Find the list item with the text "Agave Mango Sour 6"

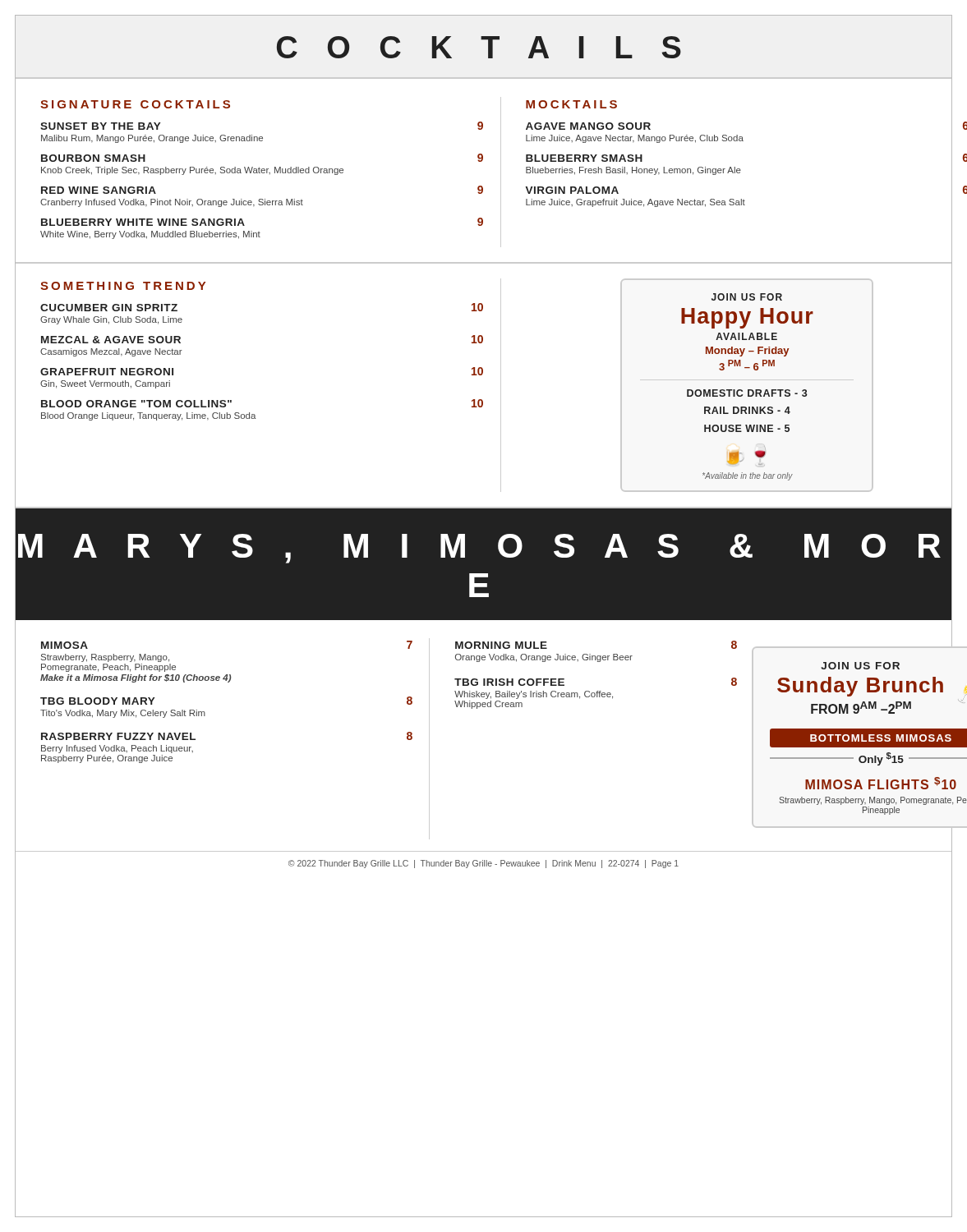pyautogui.click(x=746, y=131)
